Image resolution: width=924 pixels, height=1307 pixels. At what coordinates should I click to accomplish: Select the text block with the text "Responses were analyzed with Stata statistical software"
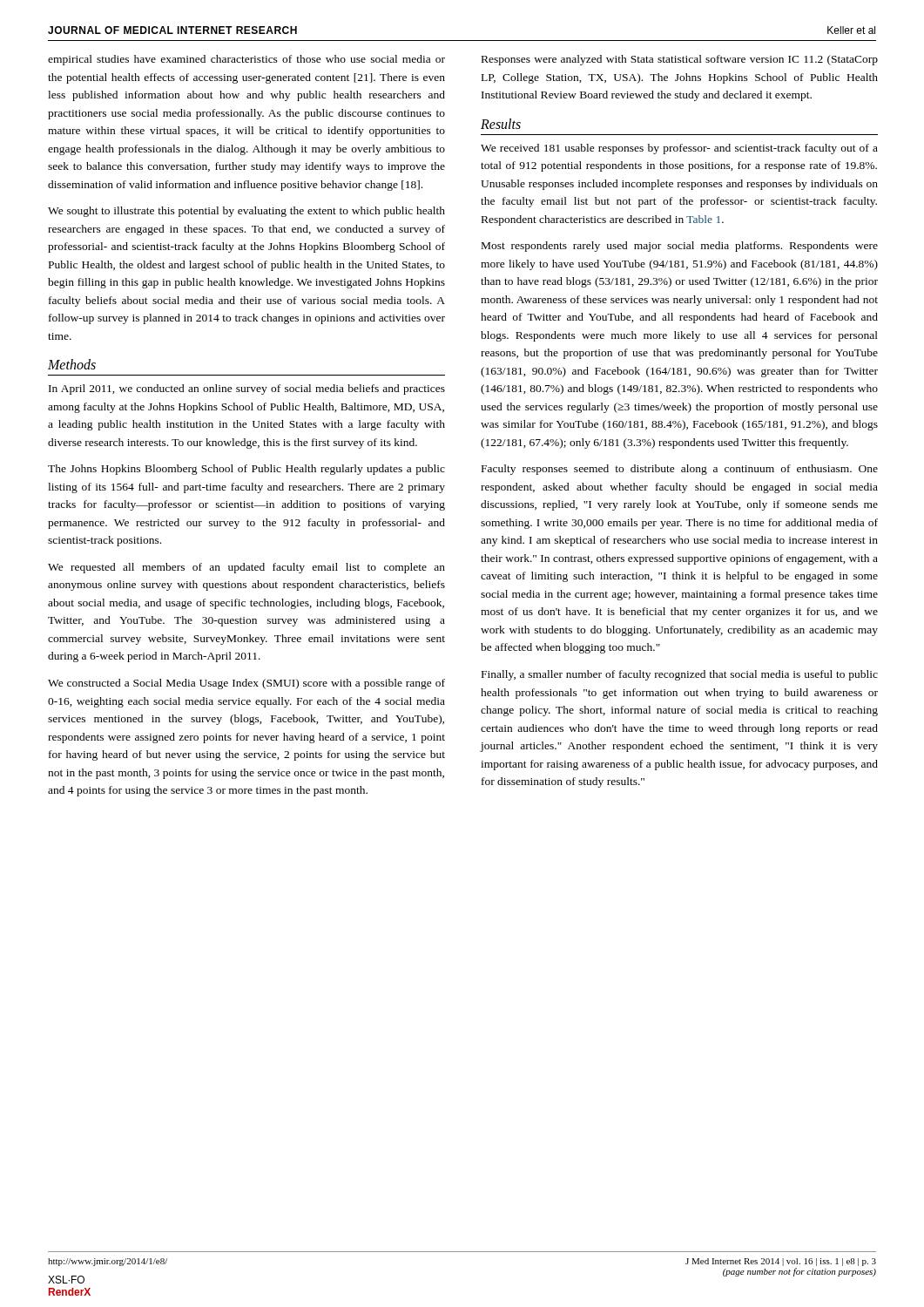pyautogui.click(x=679, y=77)
